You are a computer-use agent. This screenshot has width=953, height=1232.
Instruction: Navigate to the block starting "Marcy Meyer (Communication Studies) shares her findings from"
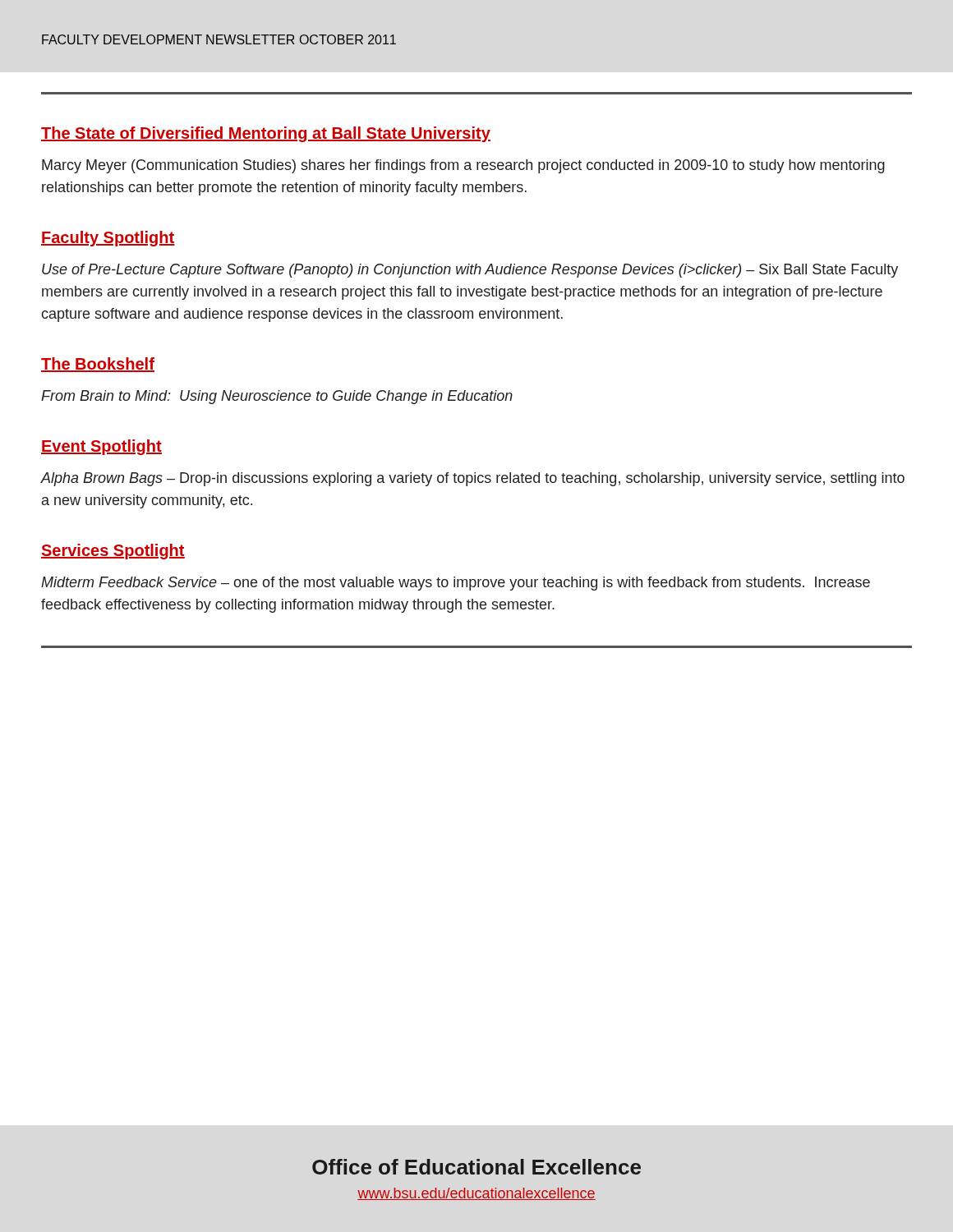point(463,176)
